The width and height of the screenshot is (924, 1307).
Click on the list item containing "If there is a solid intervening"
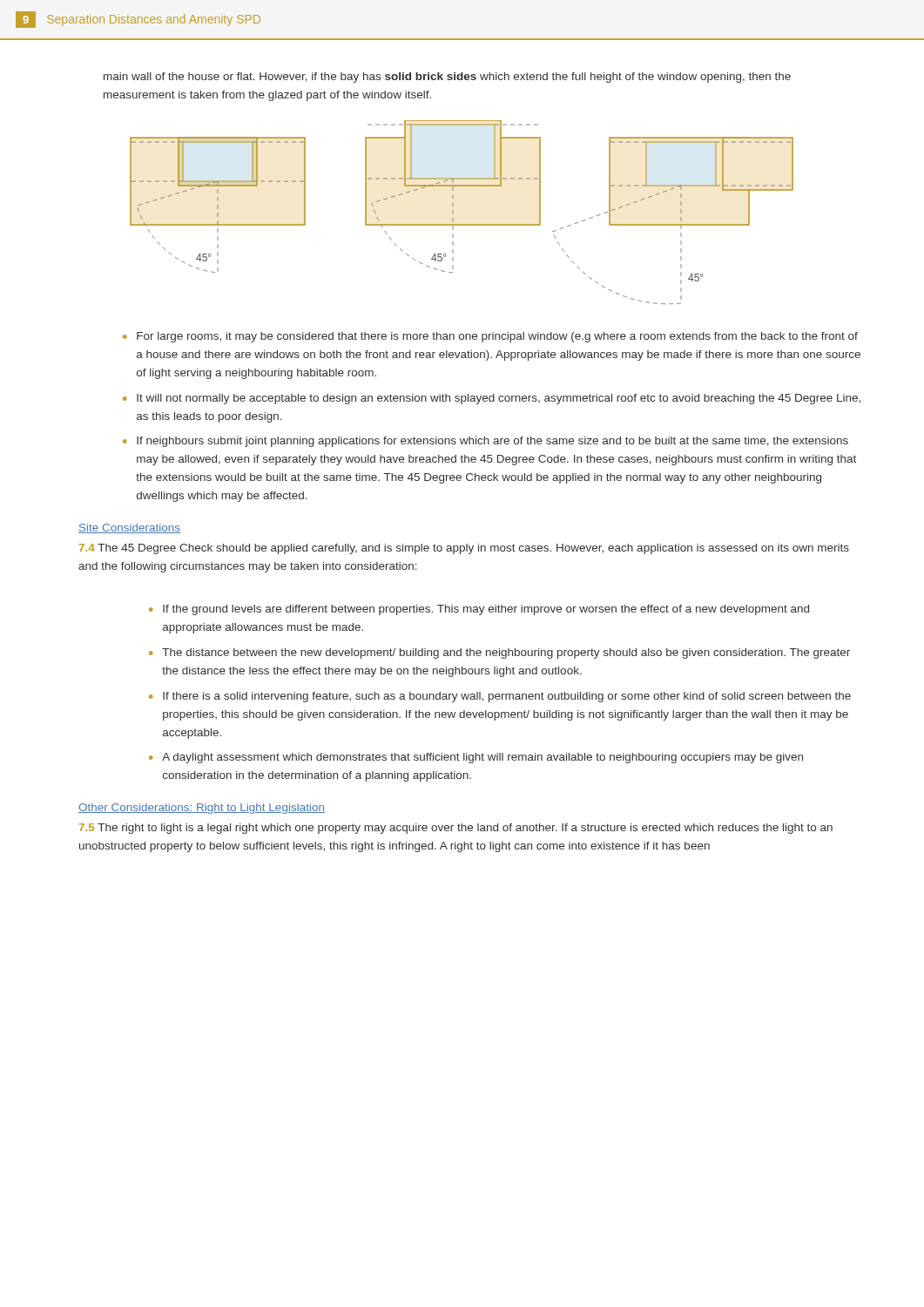[x=507, y=714]
